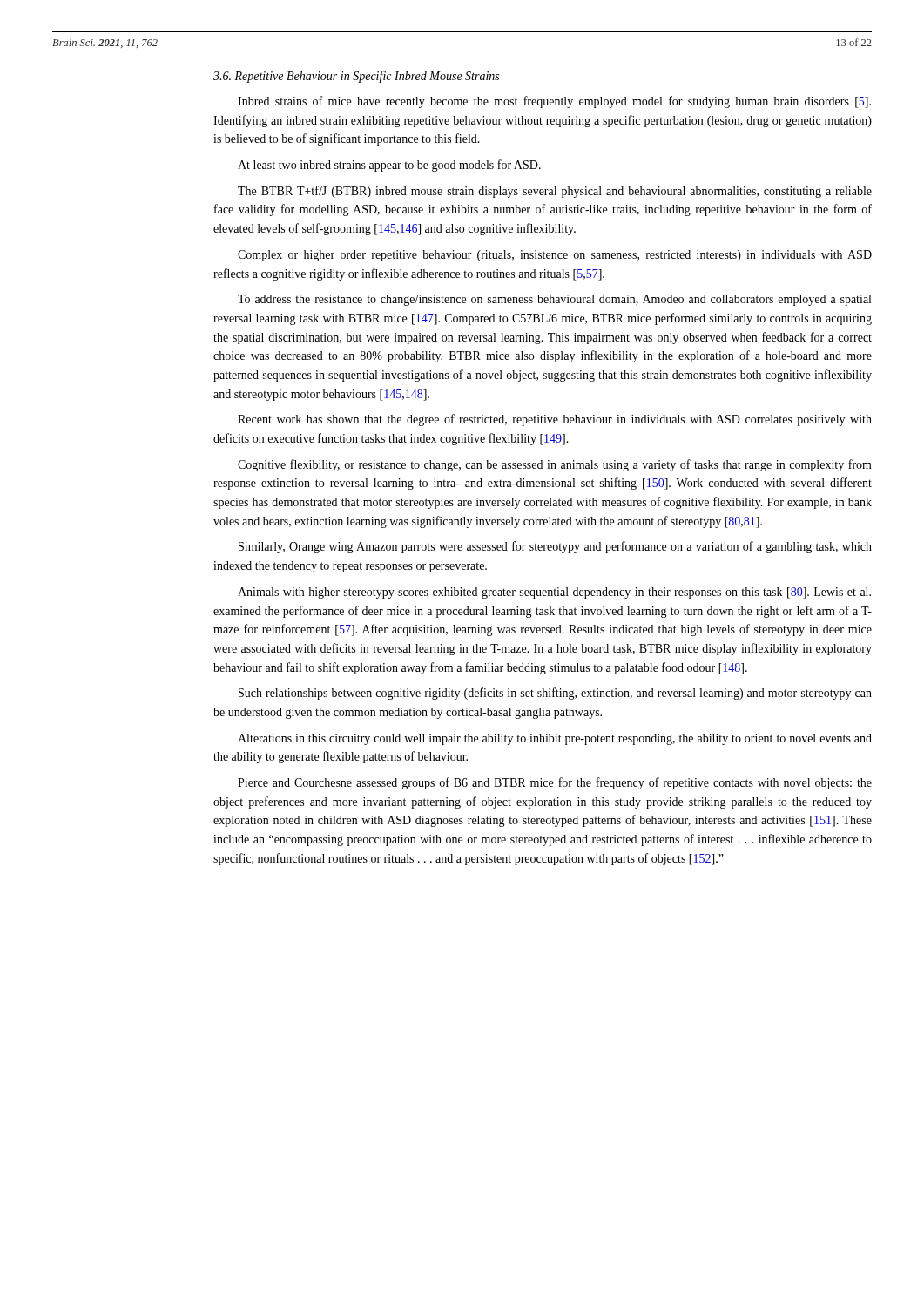Viewport: 924px width, 1307px height.
Task: Locate the block of text that opens with "Such relationships between cognitive rigidity (deficits"
Action: click(543, 703)
